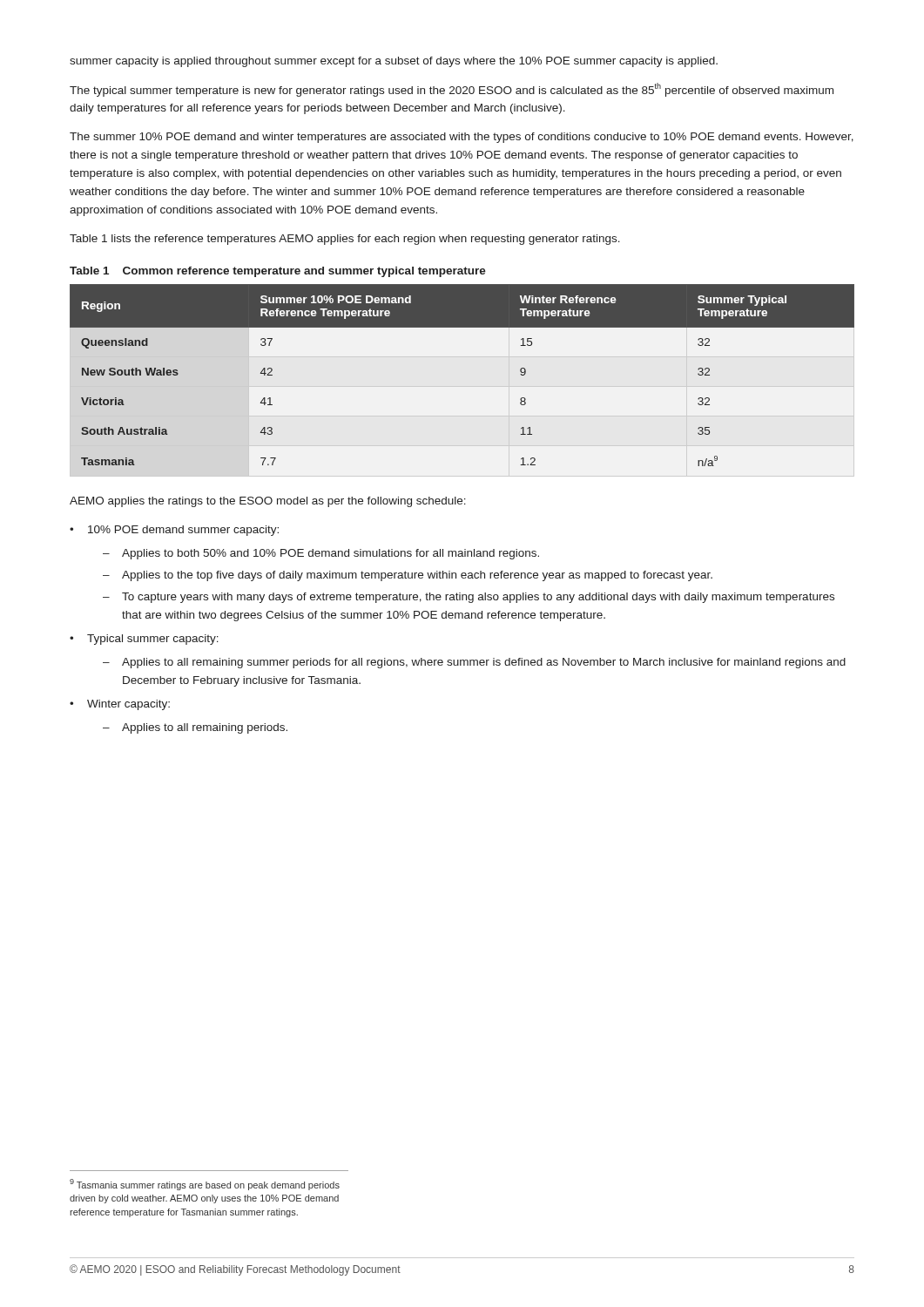The image size is (924, 1307).
Task: Find the element starting "–To capture years with many days"
Action: [x=469, y=605]
